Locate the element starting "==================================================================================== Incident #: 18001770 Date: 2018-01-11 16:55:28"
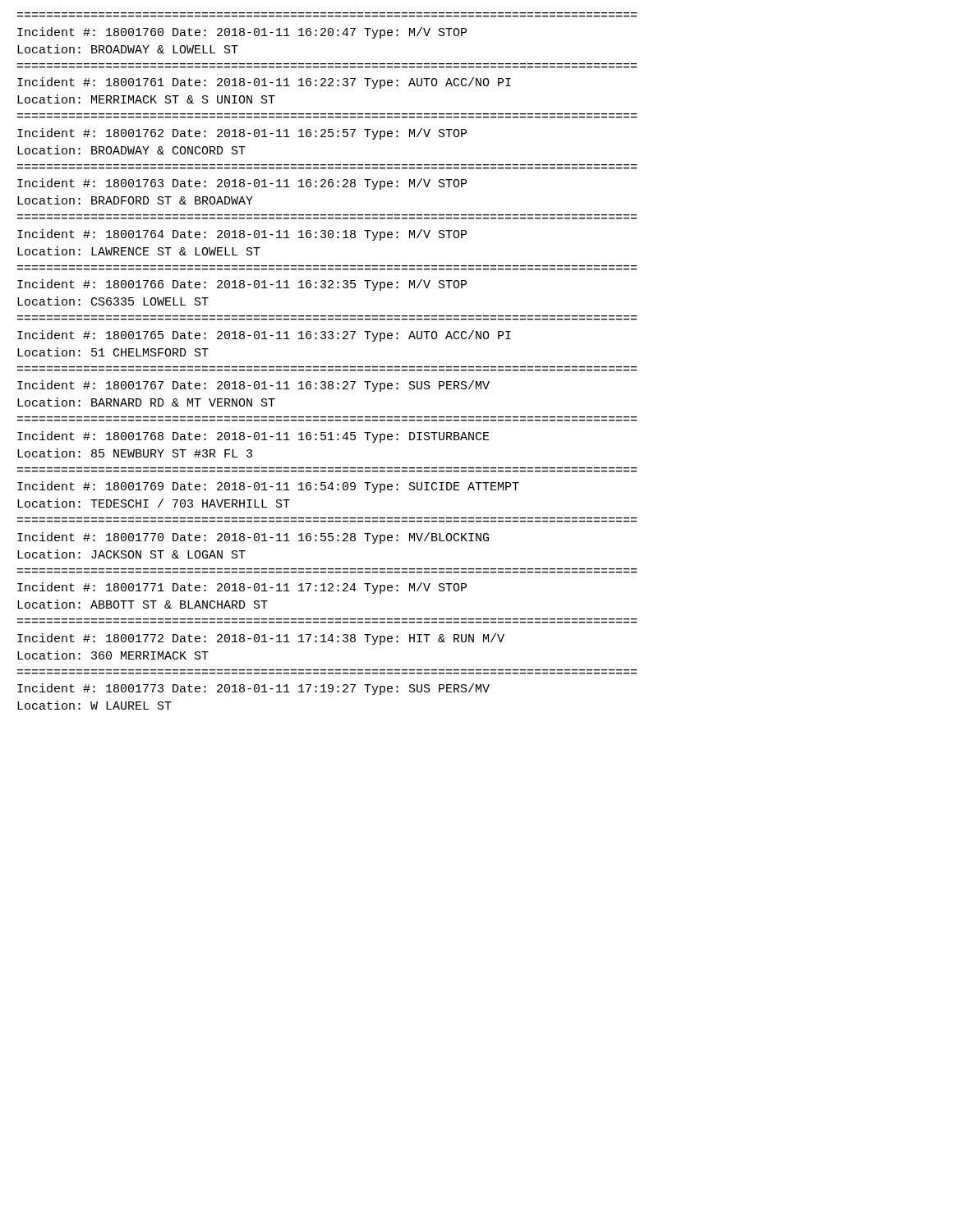Viewport: 953px width, 1232px height. pyautogui.click(x=476, y=539)
